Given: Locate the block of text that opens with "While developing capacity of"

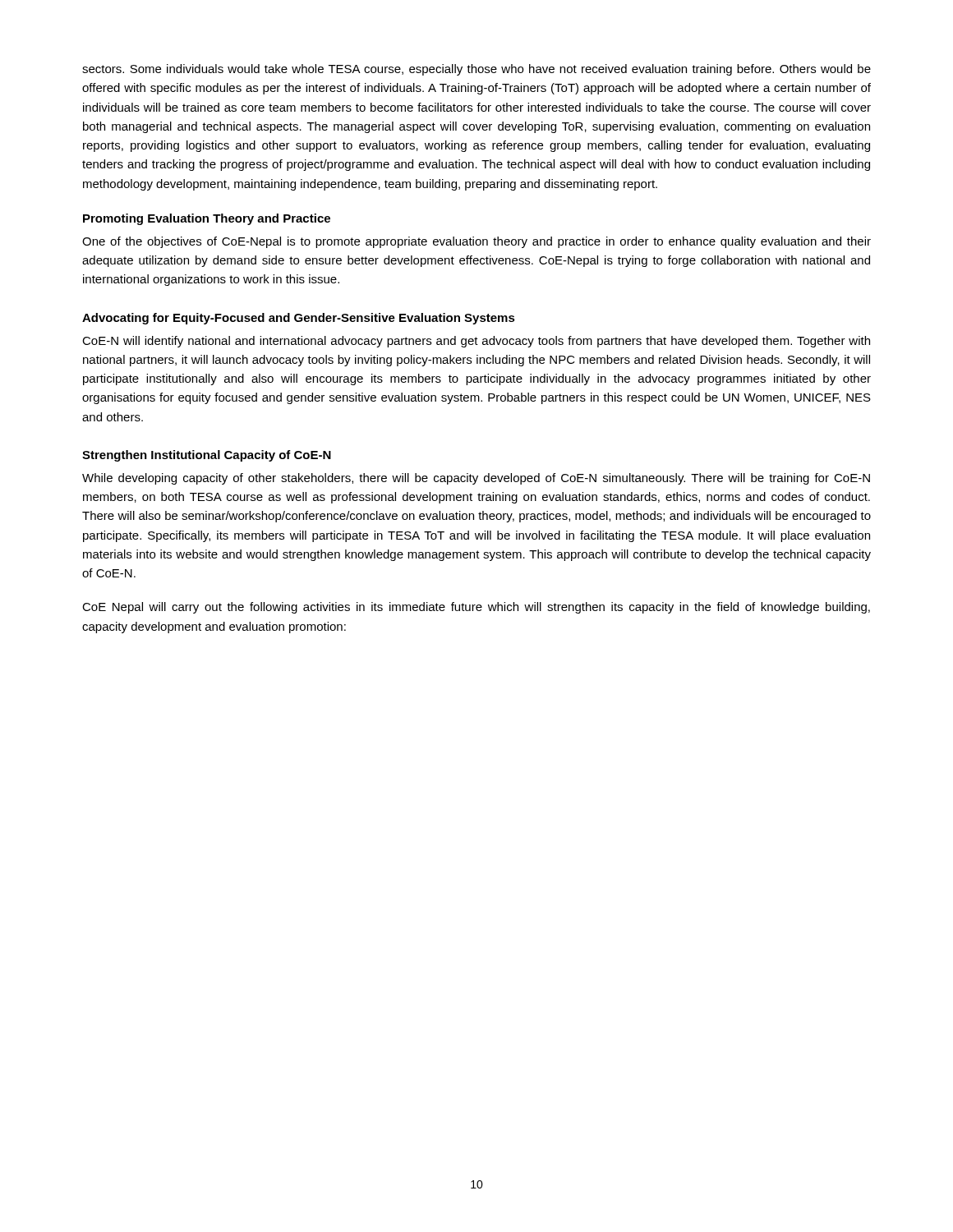Looking at the screenshot, I should [476, 525].
